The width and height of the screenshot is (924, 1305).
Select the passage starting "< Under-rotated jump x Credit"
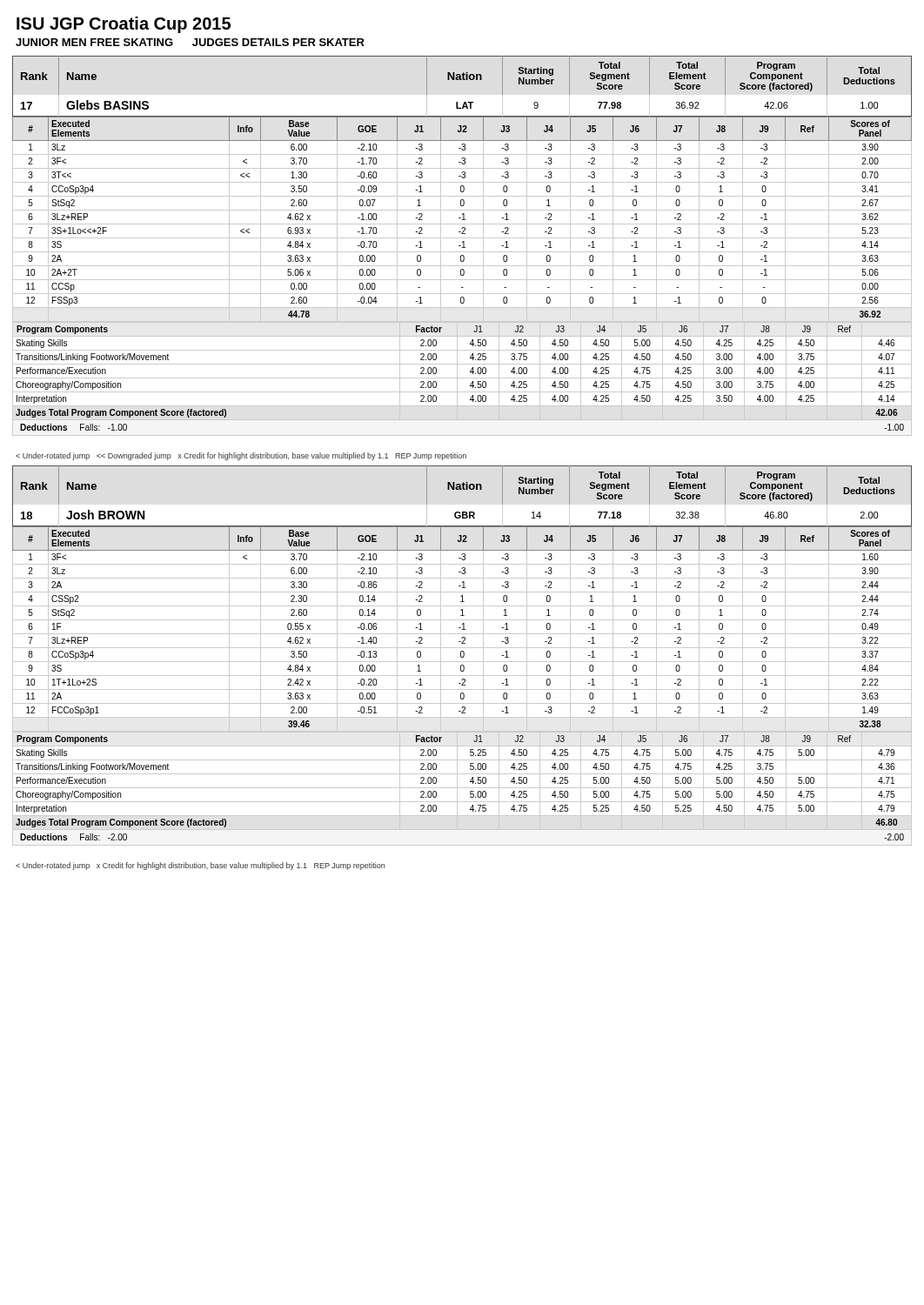click(x=200, y=866)
